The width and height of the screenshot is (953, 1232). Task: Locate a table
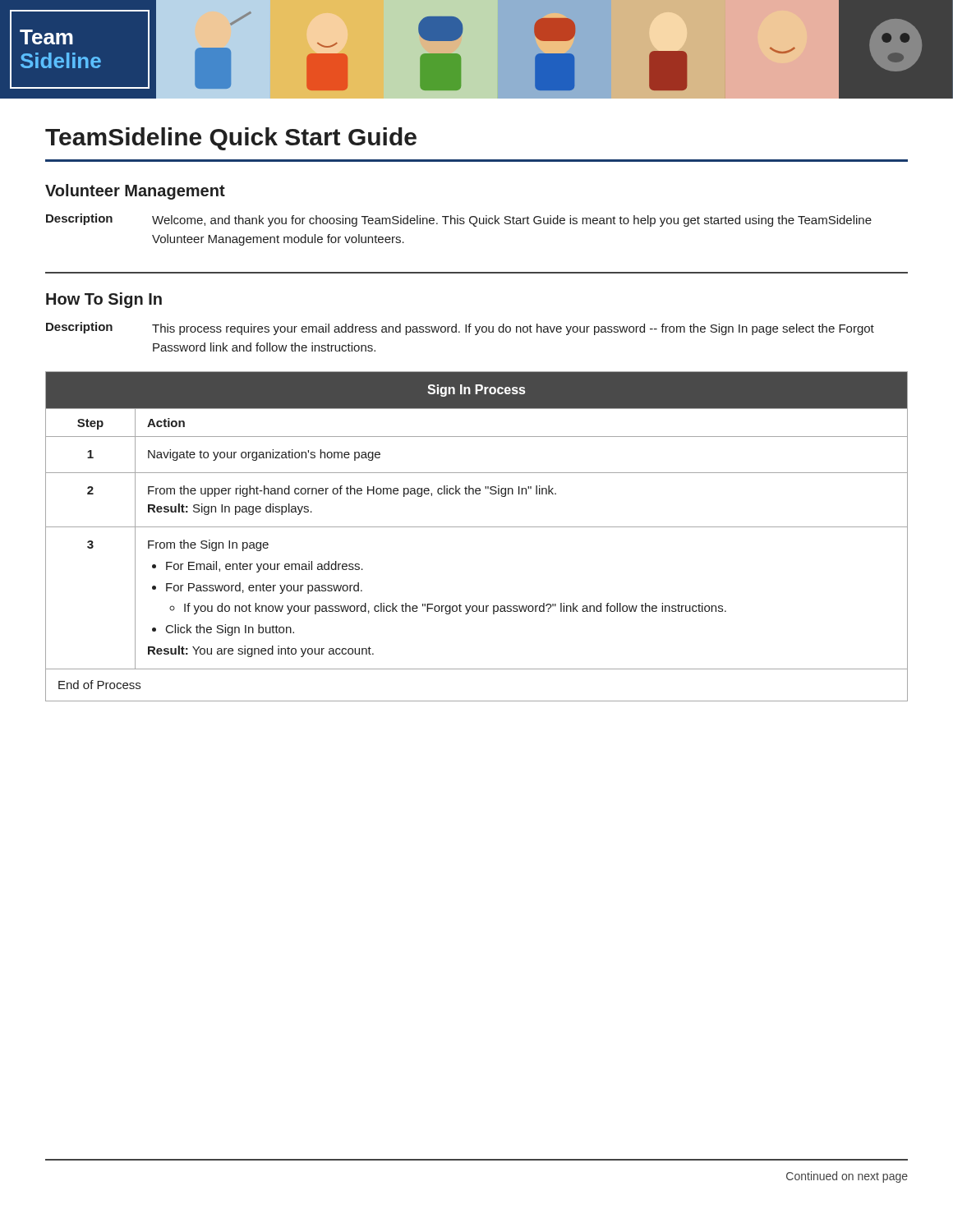pyautogui.click(x=476, y=536)
